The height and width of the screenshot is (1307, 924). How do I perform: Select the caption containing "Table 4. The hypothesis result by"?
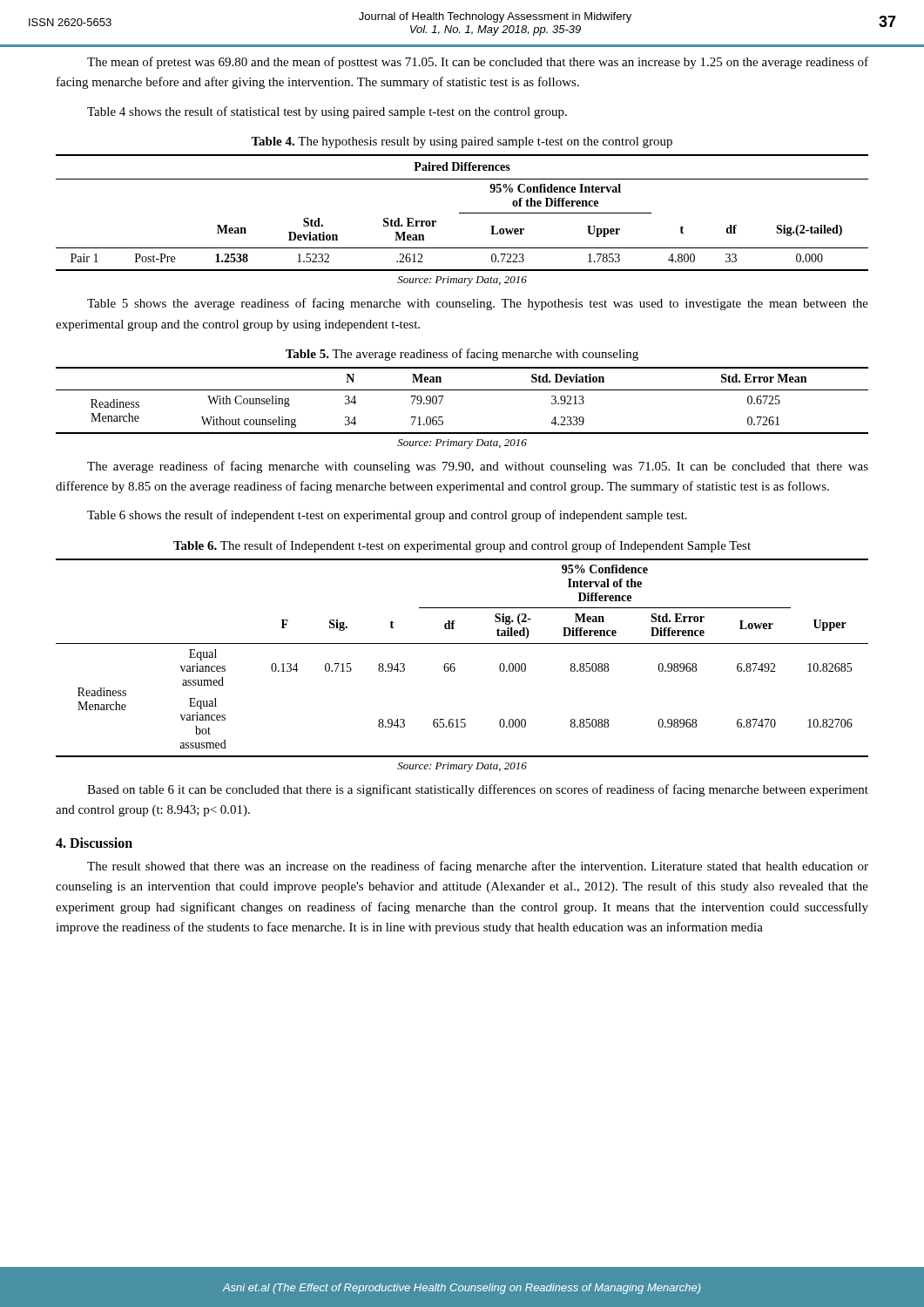[x=462, y=141]
